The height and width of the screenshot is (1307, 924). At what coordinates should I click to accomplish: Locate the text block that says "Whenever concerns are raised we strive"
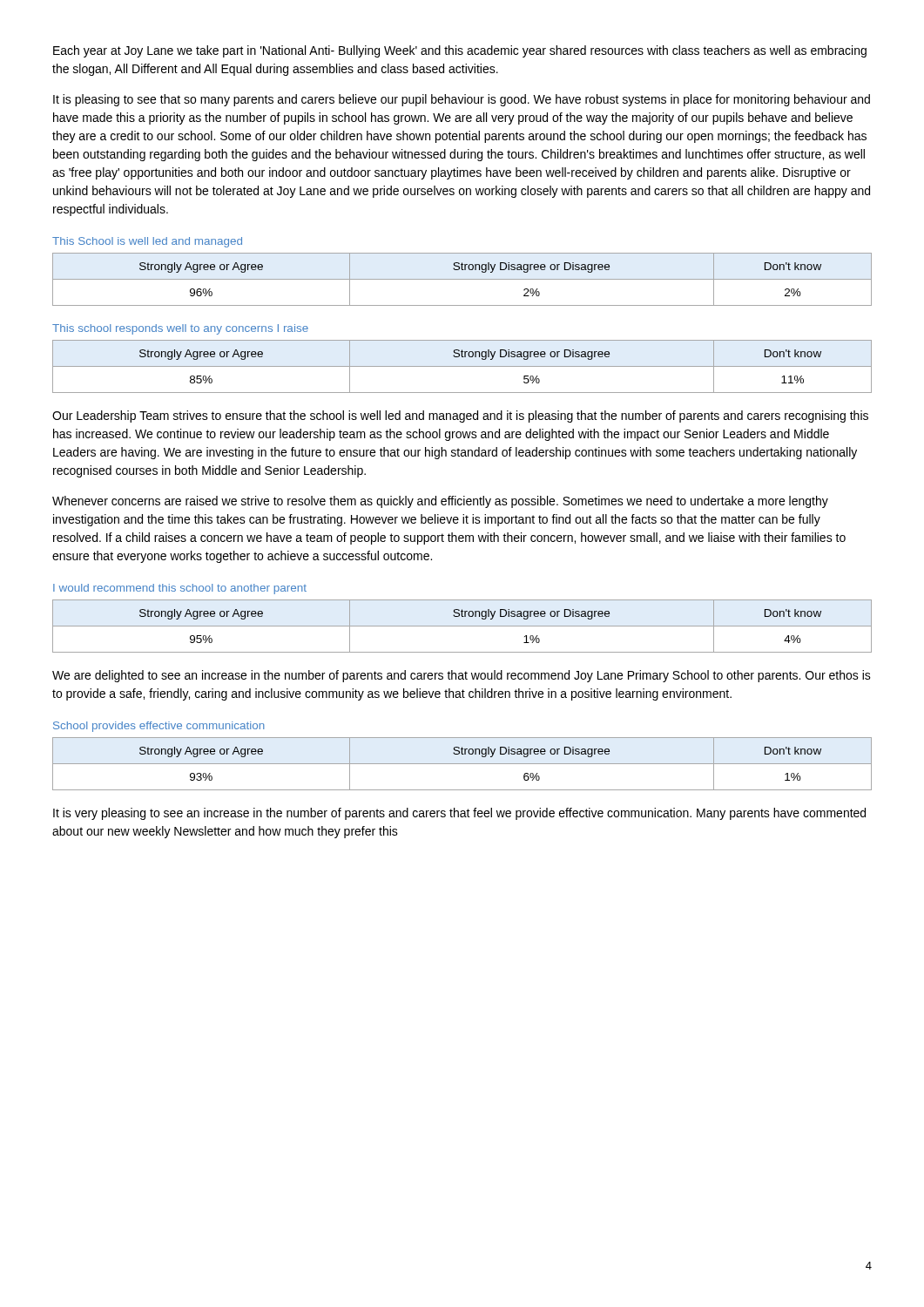(449, 528)
